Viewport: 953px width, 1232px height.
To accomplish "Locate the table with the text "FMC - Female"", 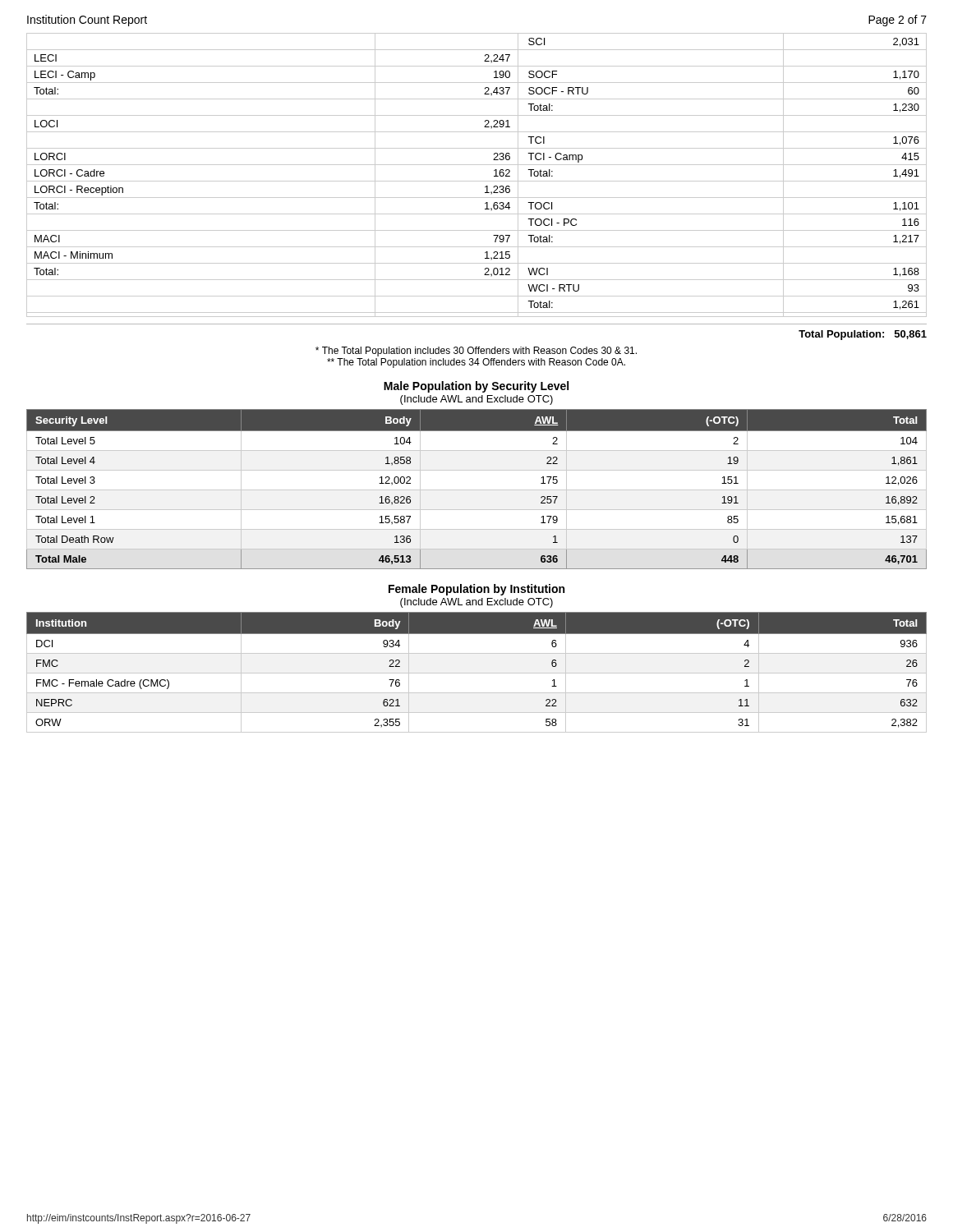I will coord(476,672).
